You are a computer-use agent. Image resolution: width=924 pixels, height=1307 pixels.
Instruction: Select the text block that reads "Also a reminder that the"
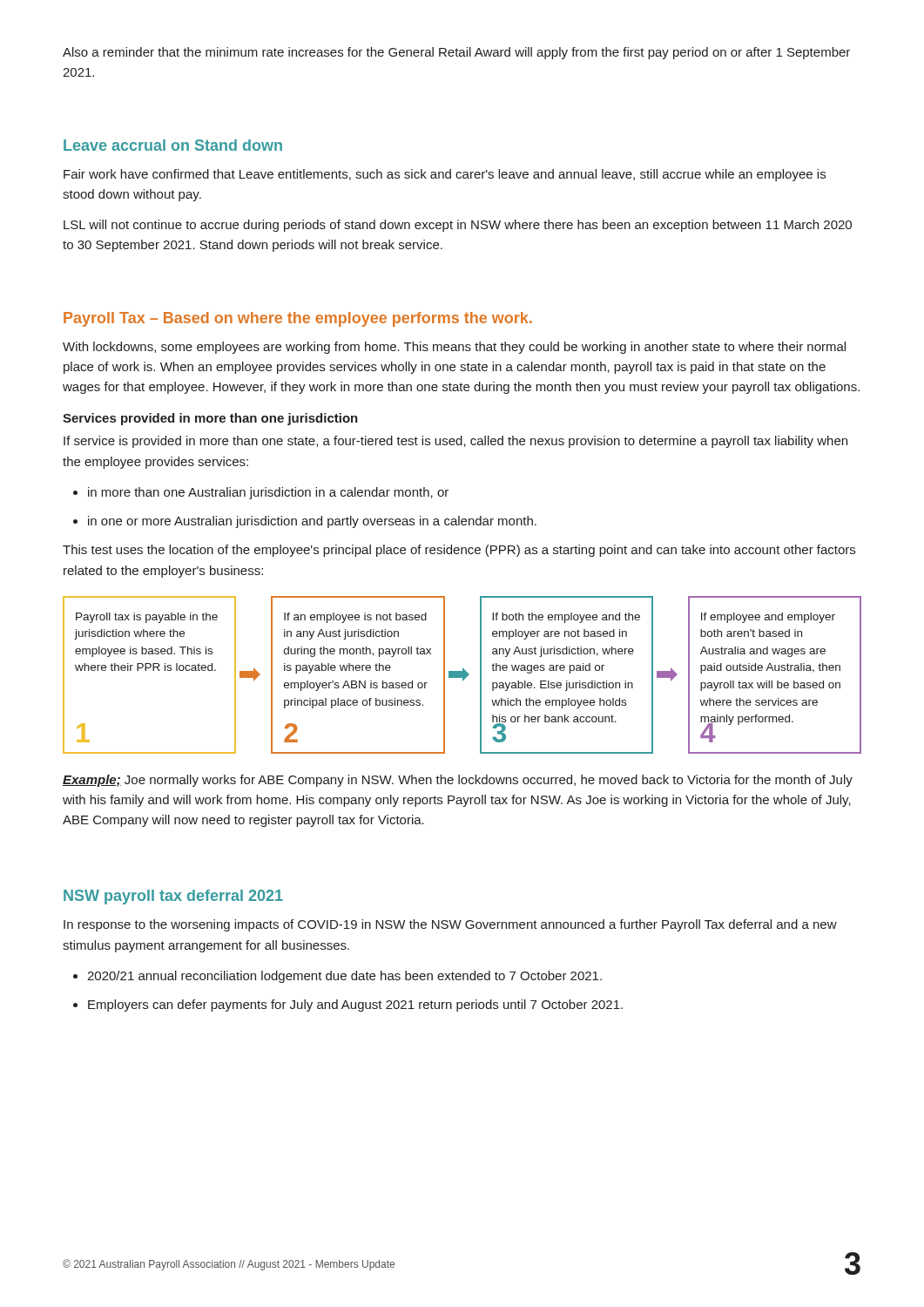click(x=462, y=62)
